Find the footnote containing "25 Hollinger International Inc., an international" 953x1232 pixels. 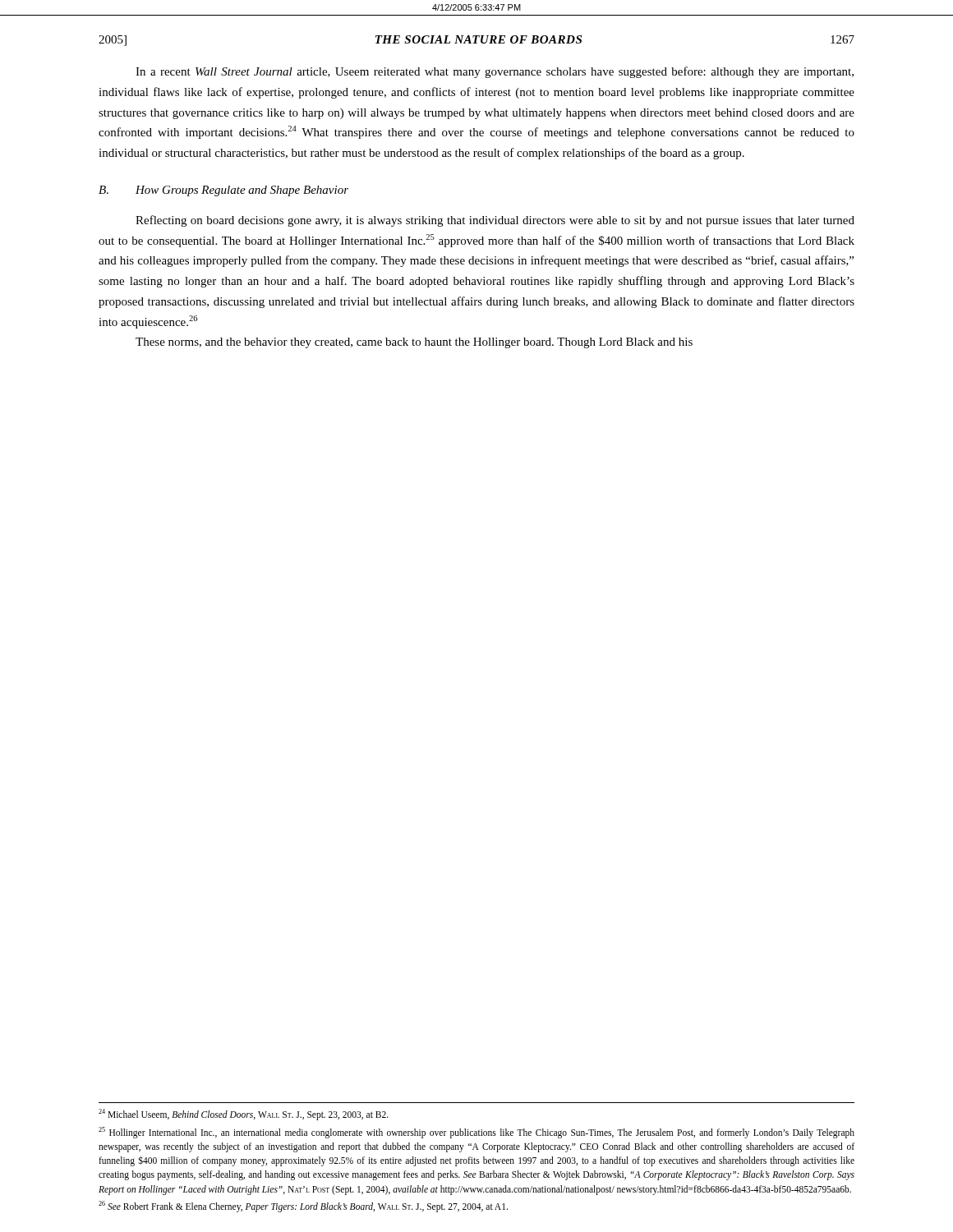pos(476,1160)
